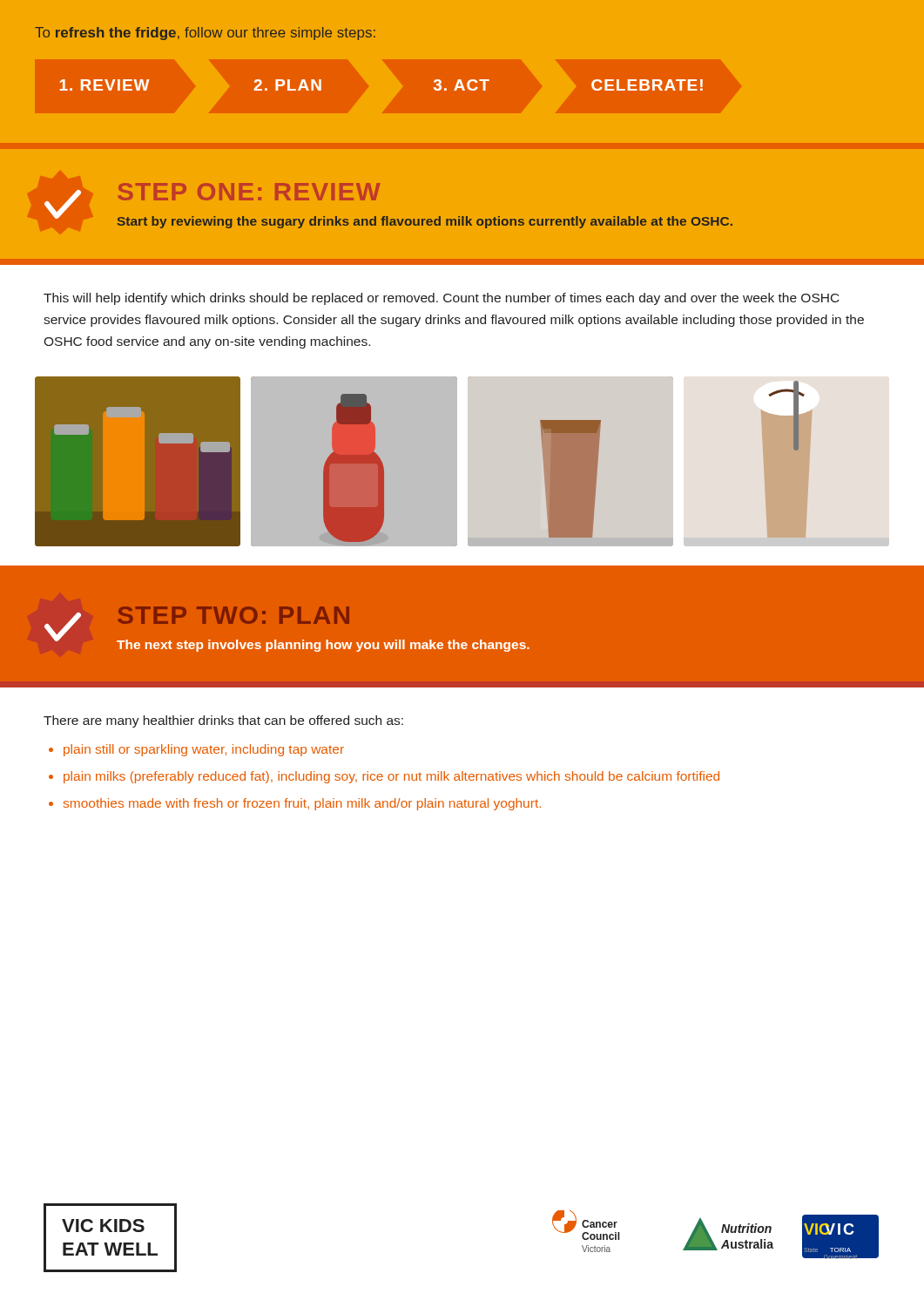
Task: Point to the block beginning "Start by reviewing the sugary"
Action: (425, 221)
